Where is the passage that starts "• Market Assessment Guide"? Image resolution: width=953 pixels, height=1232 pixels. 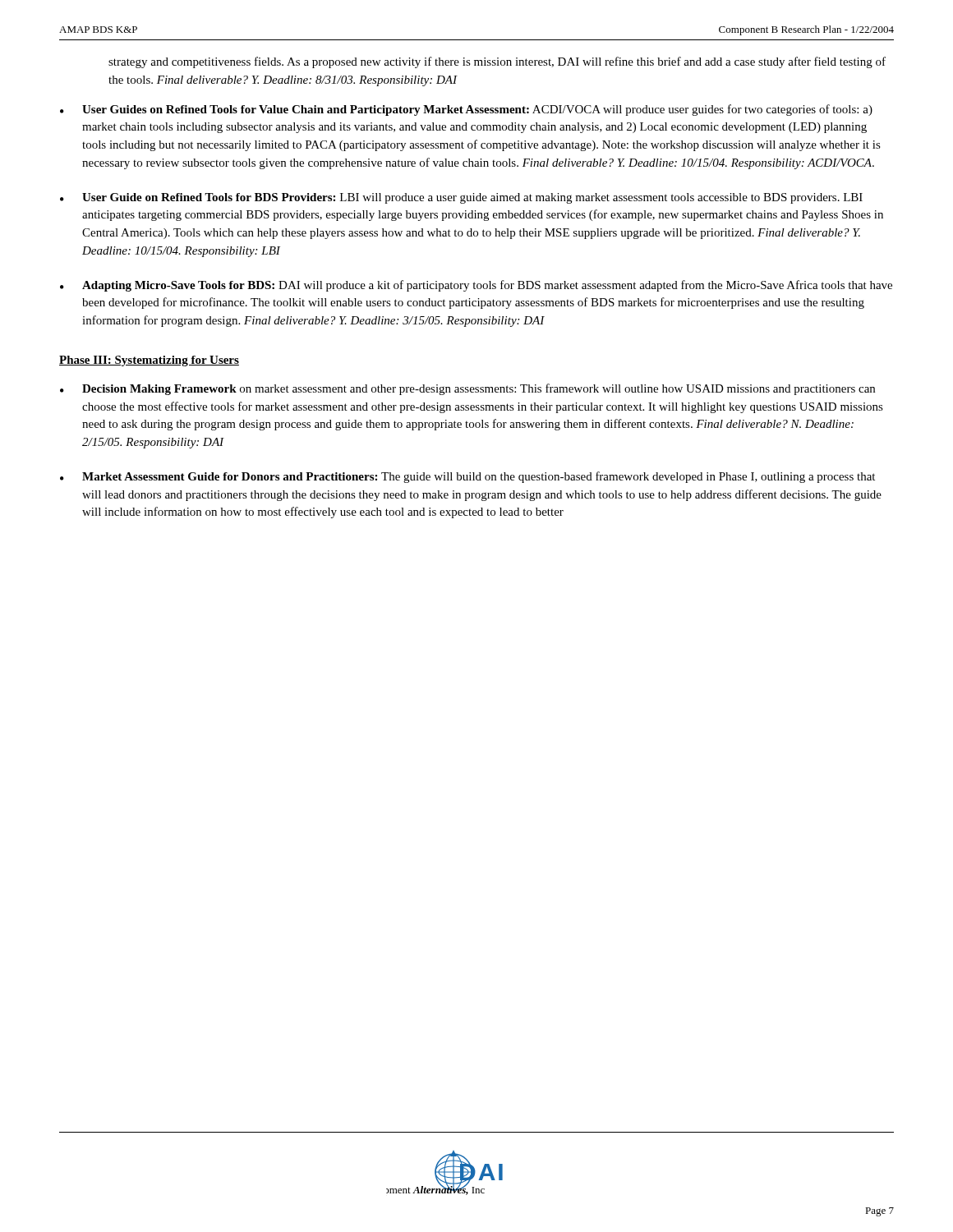click(x=476, y=495)
